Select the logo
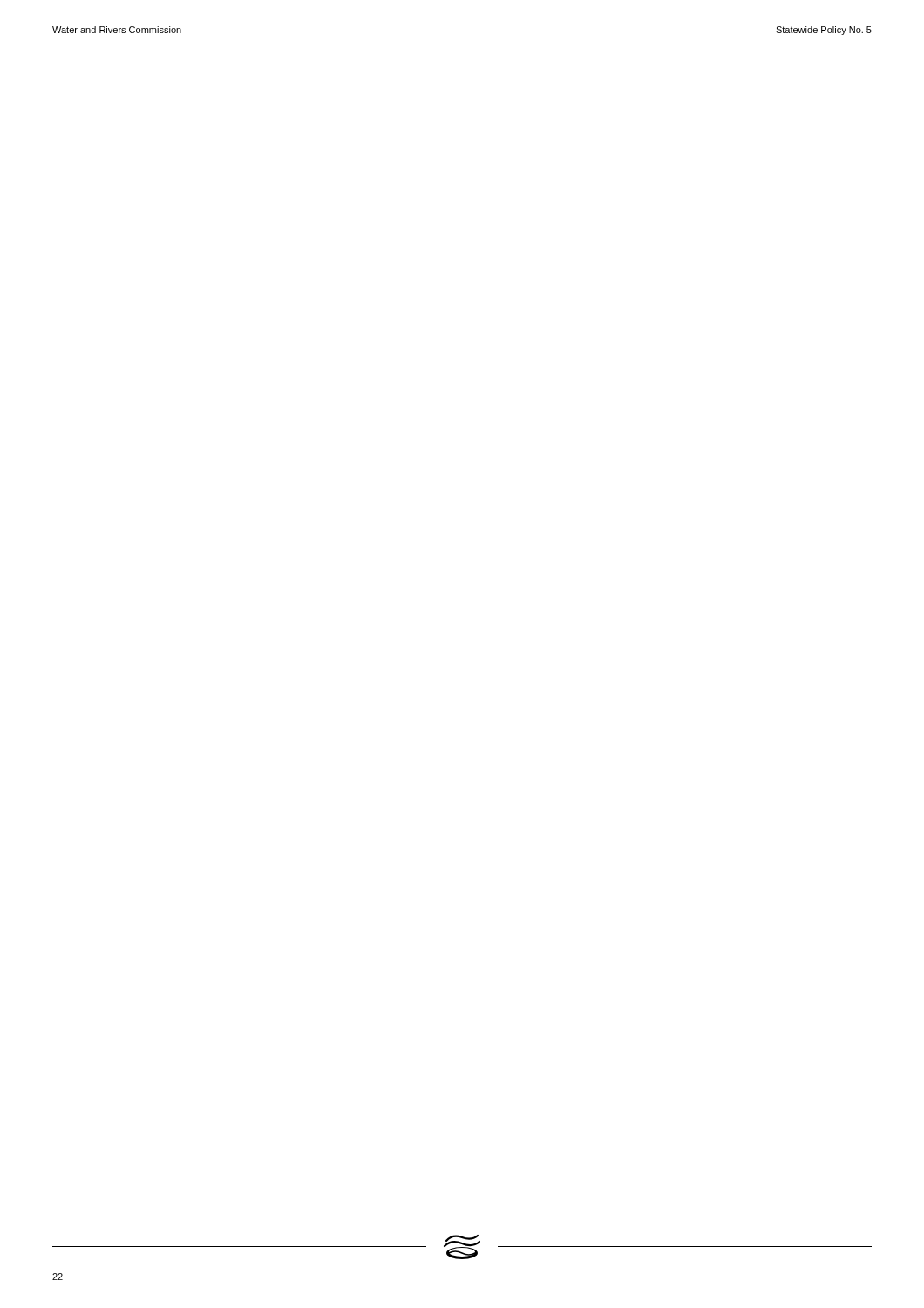 pos(462,1246)
